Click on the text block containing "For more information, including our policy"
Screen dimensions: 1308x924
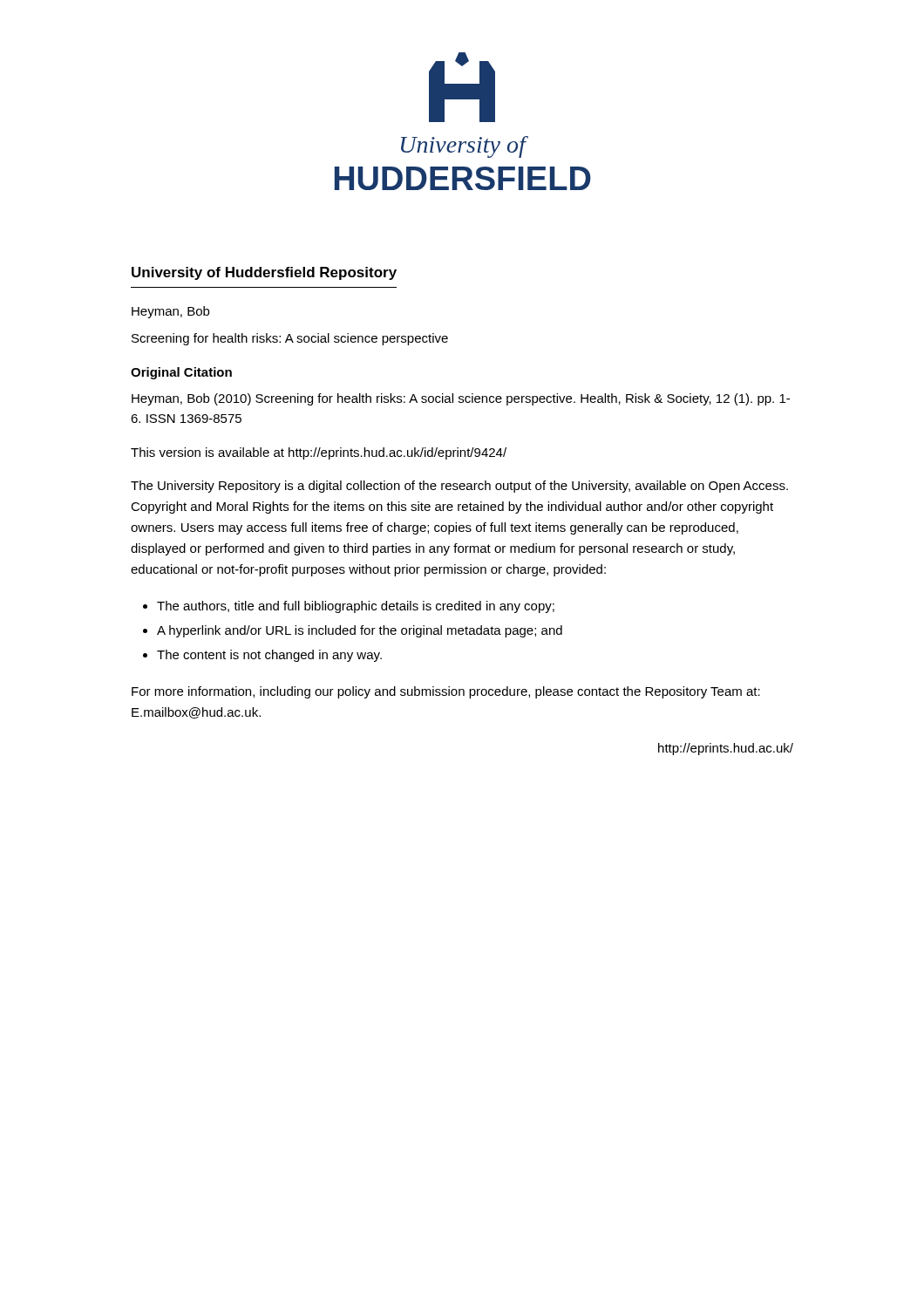tap(446, 701)
